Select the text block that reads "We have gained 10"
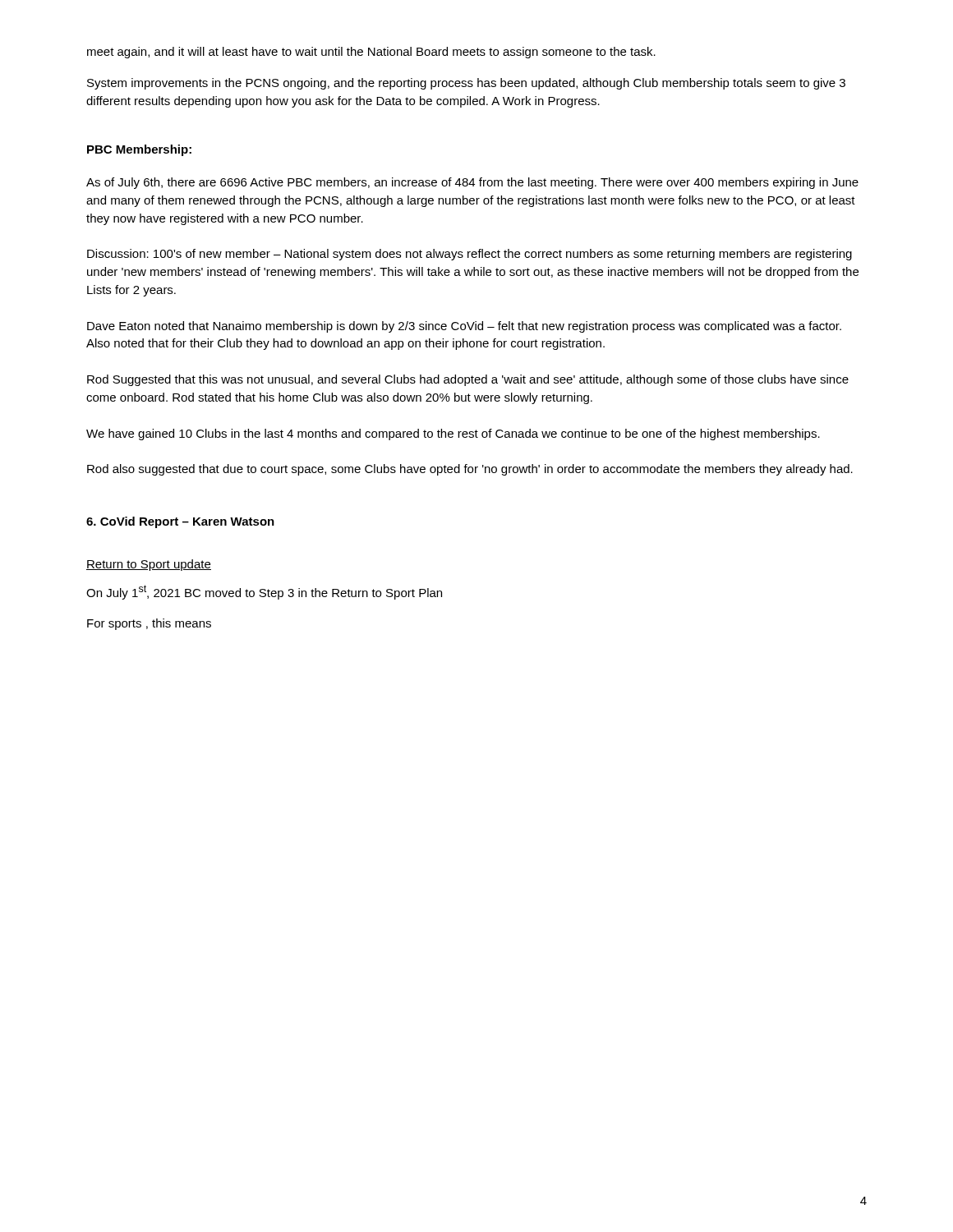This screenshot has height=1232, width=953. (x=453, y=433)
